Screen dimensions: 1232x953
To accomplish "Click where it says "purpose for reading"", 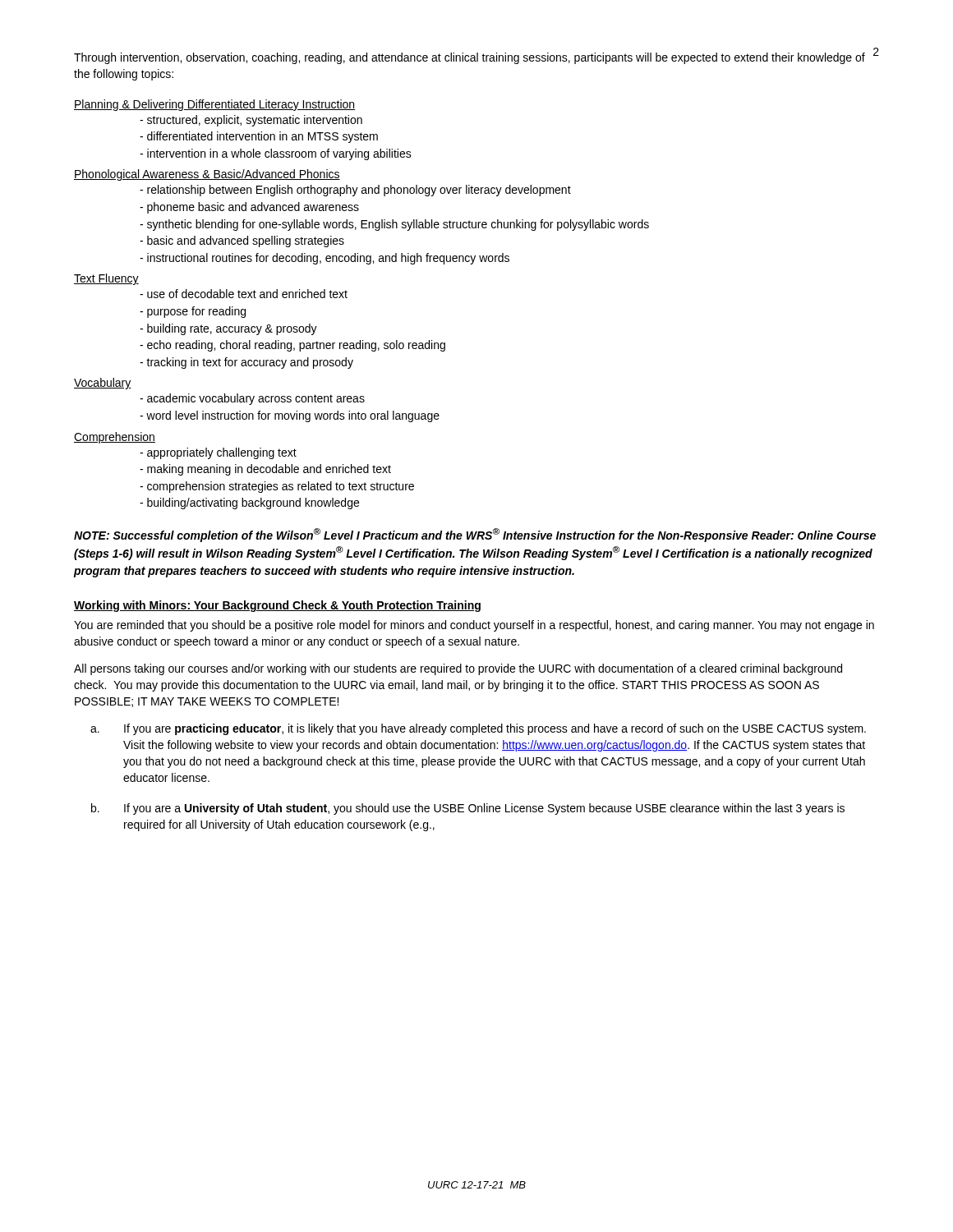I will [193, 311].
